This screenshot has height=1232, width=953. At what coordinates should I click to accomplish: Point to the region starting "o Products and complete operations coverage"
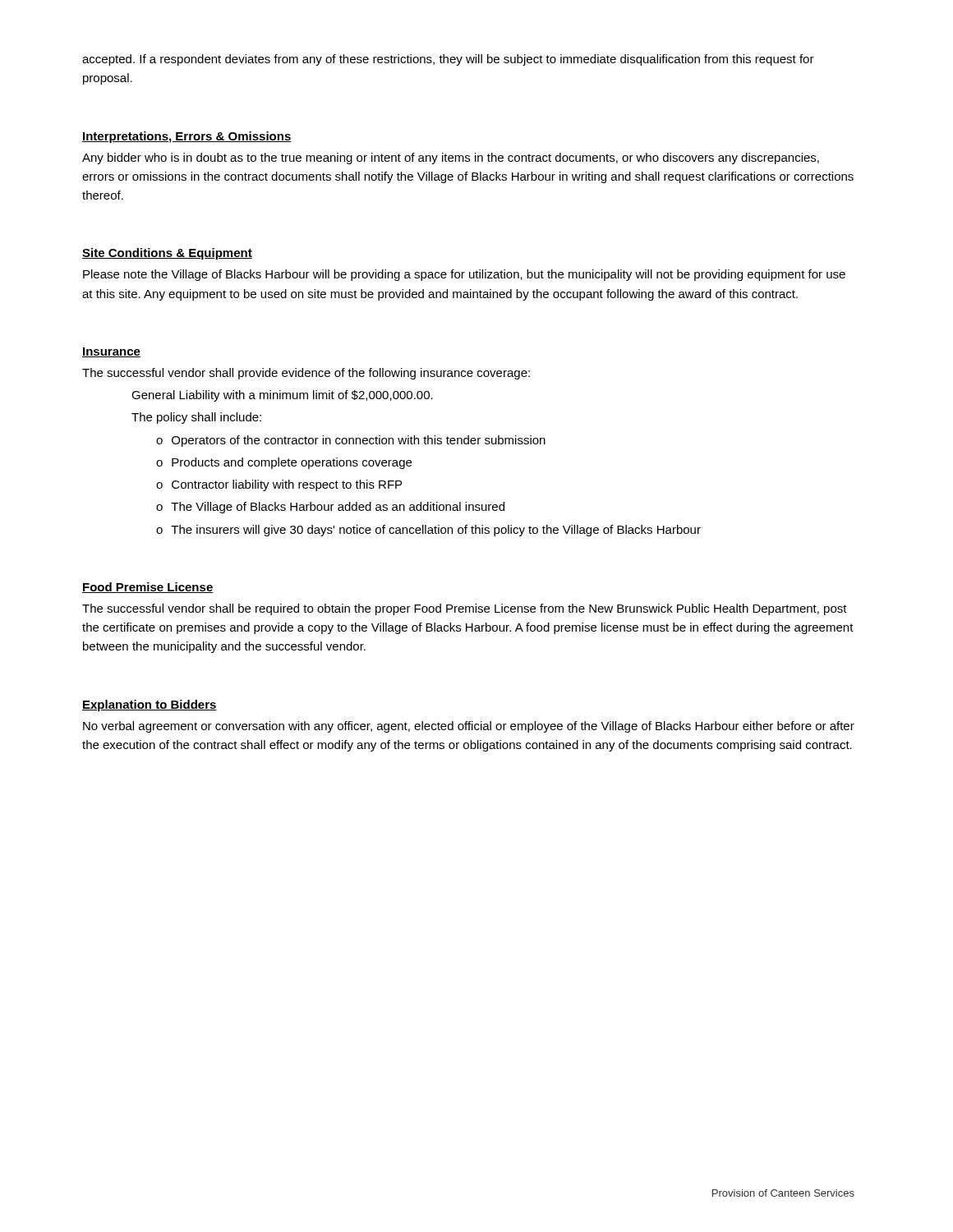click(284, 462)
